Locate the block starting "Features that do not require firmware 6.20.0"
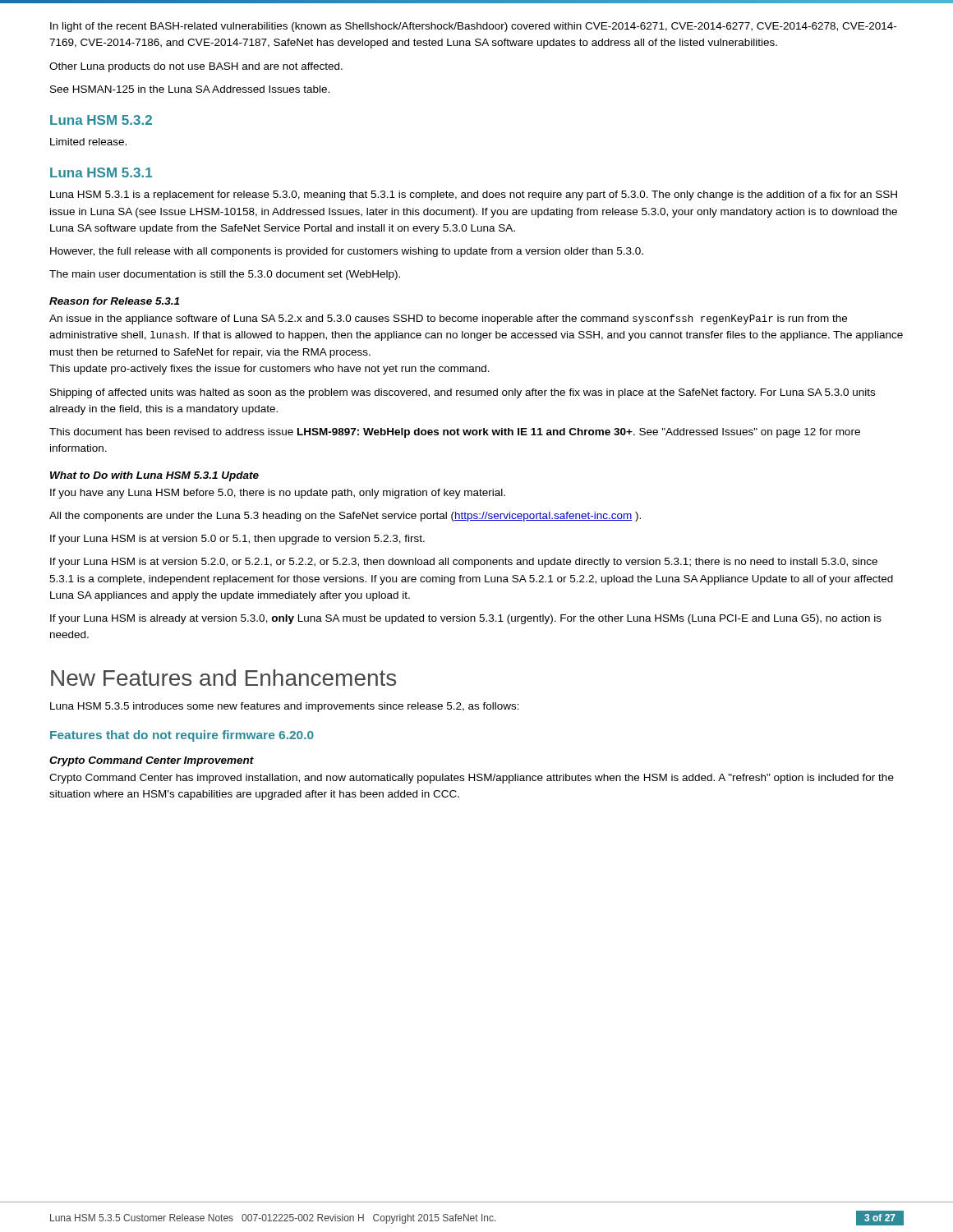This screenshot has width=953, height=1232. (182, 734)
